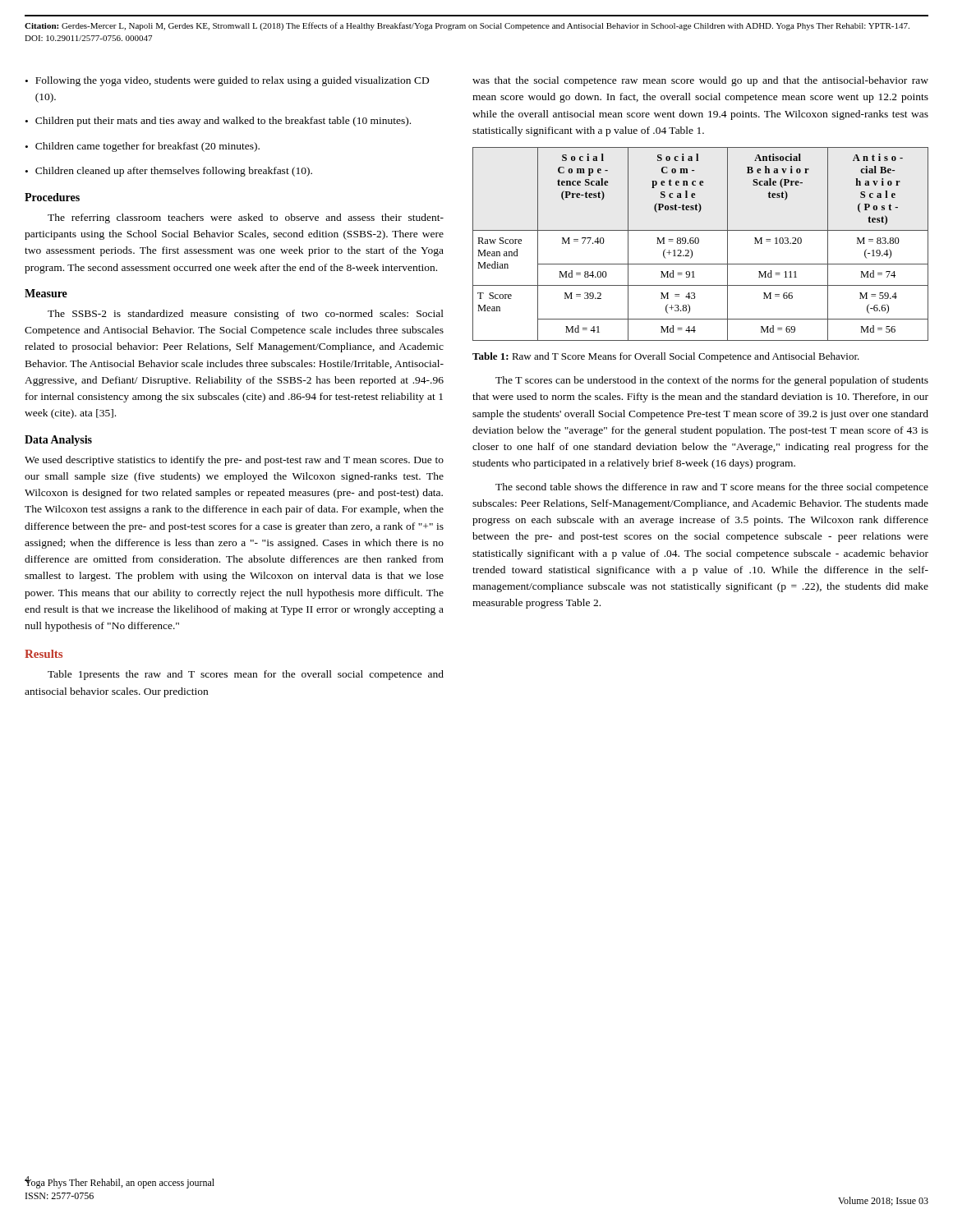Click on the text block with the text "Table 1presents the raw and T scores"

tap(234, 682)
